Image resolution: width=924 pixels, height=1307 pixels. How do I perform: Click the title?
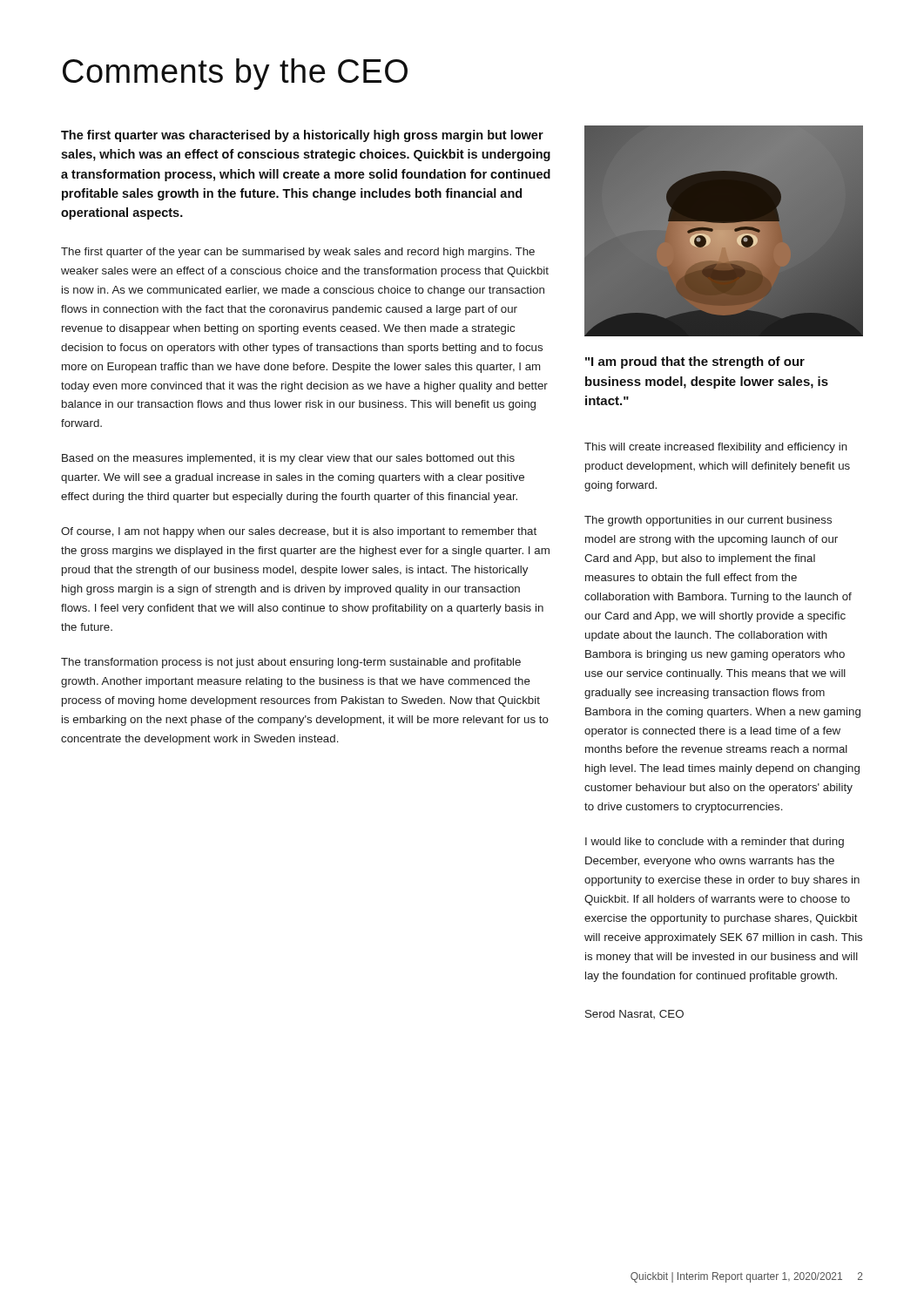[x=235, y=71]
